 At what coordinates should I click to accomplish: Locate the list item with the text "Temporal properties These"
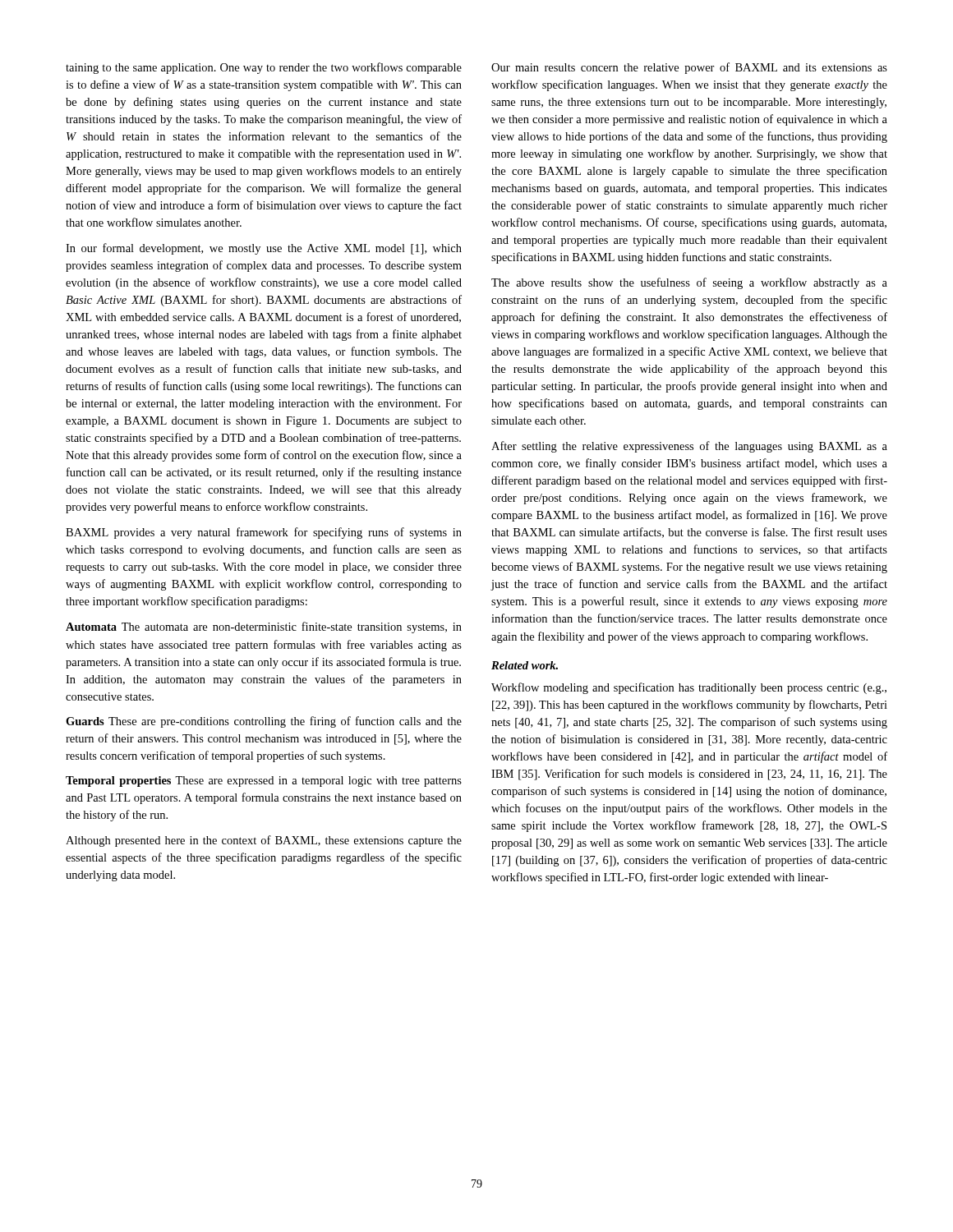click(x=264, y=797)
